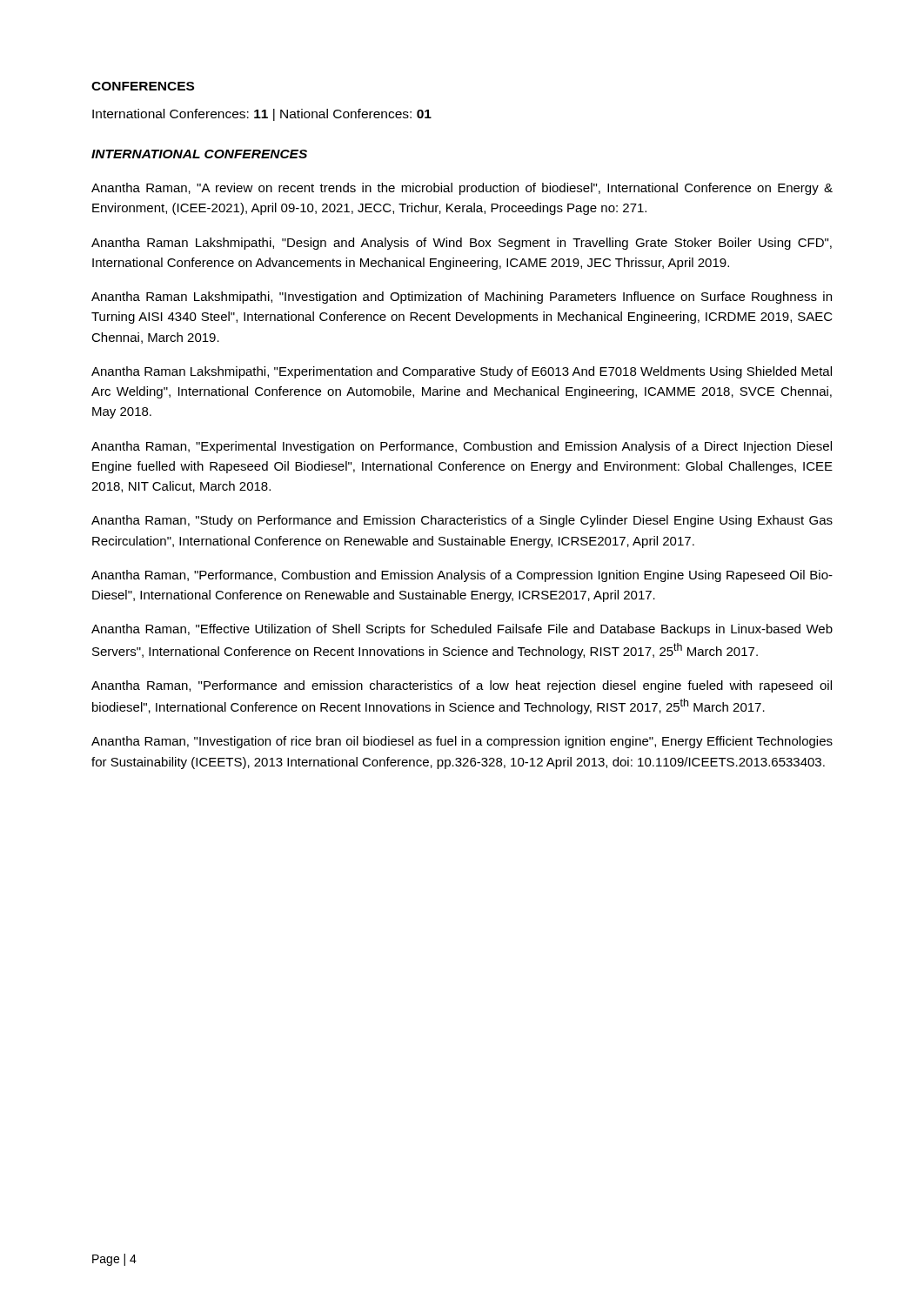The width and height of the screenshot is (924, 1305).
Task: Where does it say "International Conferences: 11 | National Conferences: 01"?
Action: pyautogui.click(x=261, y=114)
